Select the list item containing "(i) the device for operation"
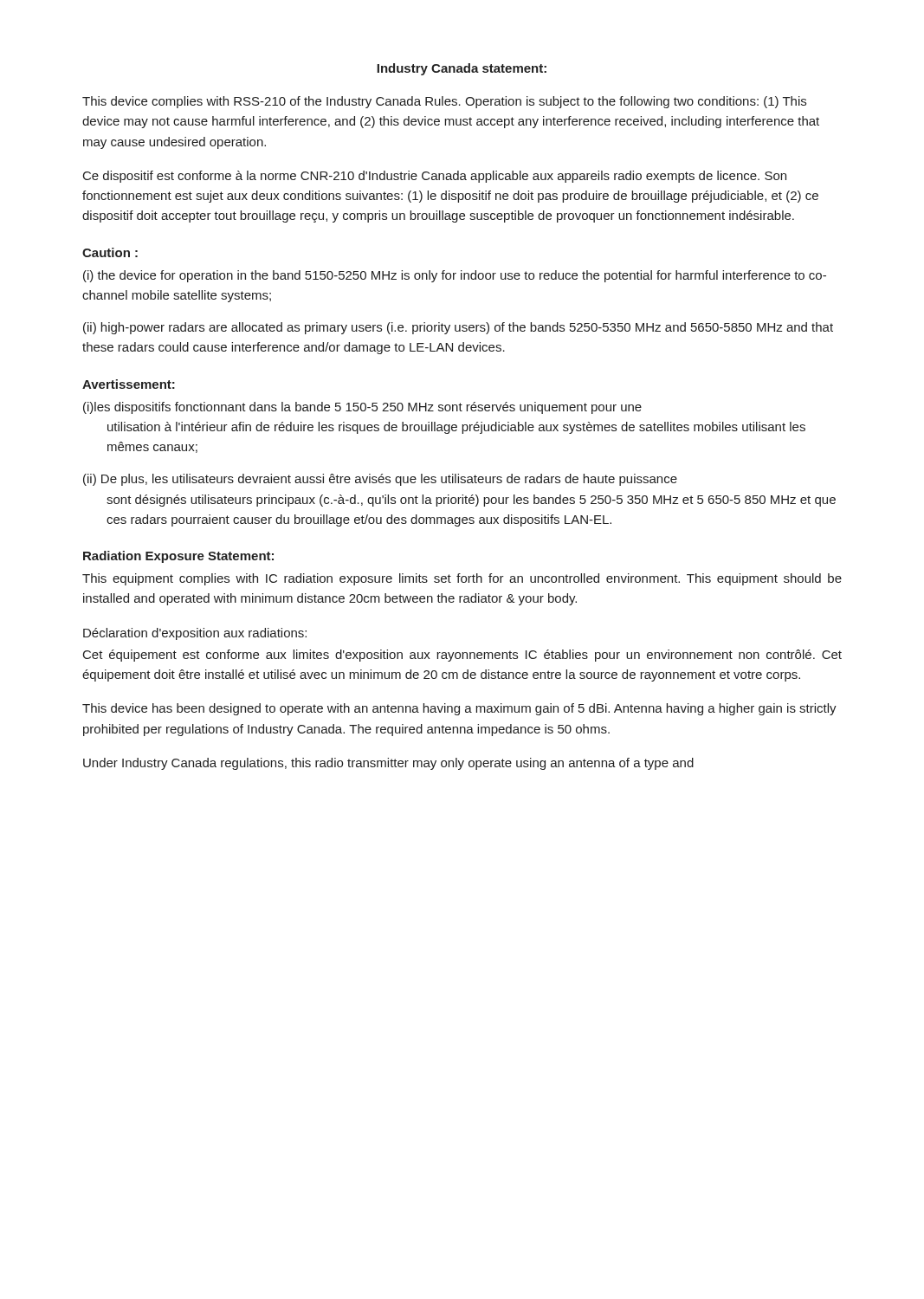This screenshot has width=924, height=1299. click(454, 285)
